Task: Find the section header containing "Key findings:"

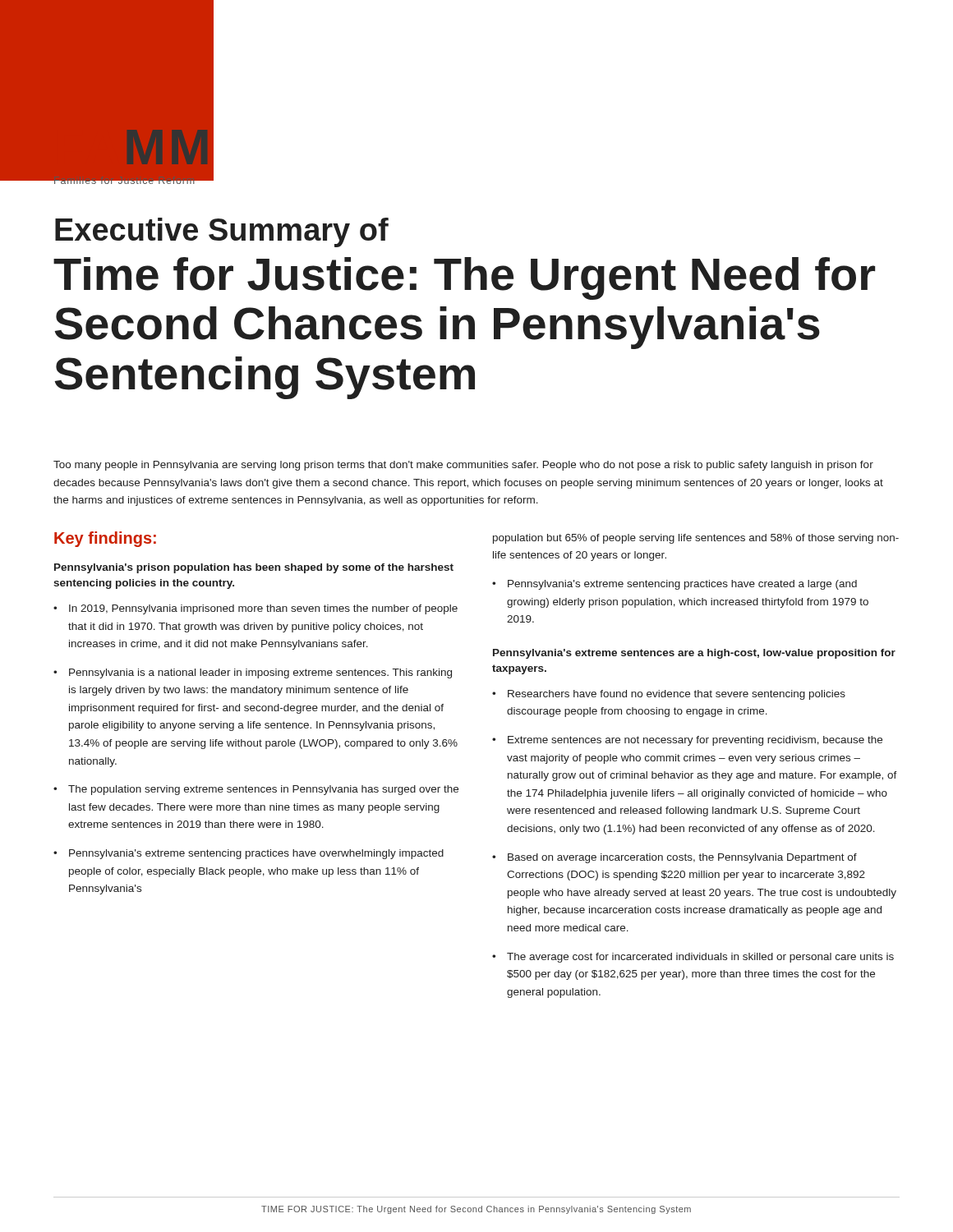Action: [105, 538]
